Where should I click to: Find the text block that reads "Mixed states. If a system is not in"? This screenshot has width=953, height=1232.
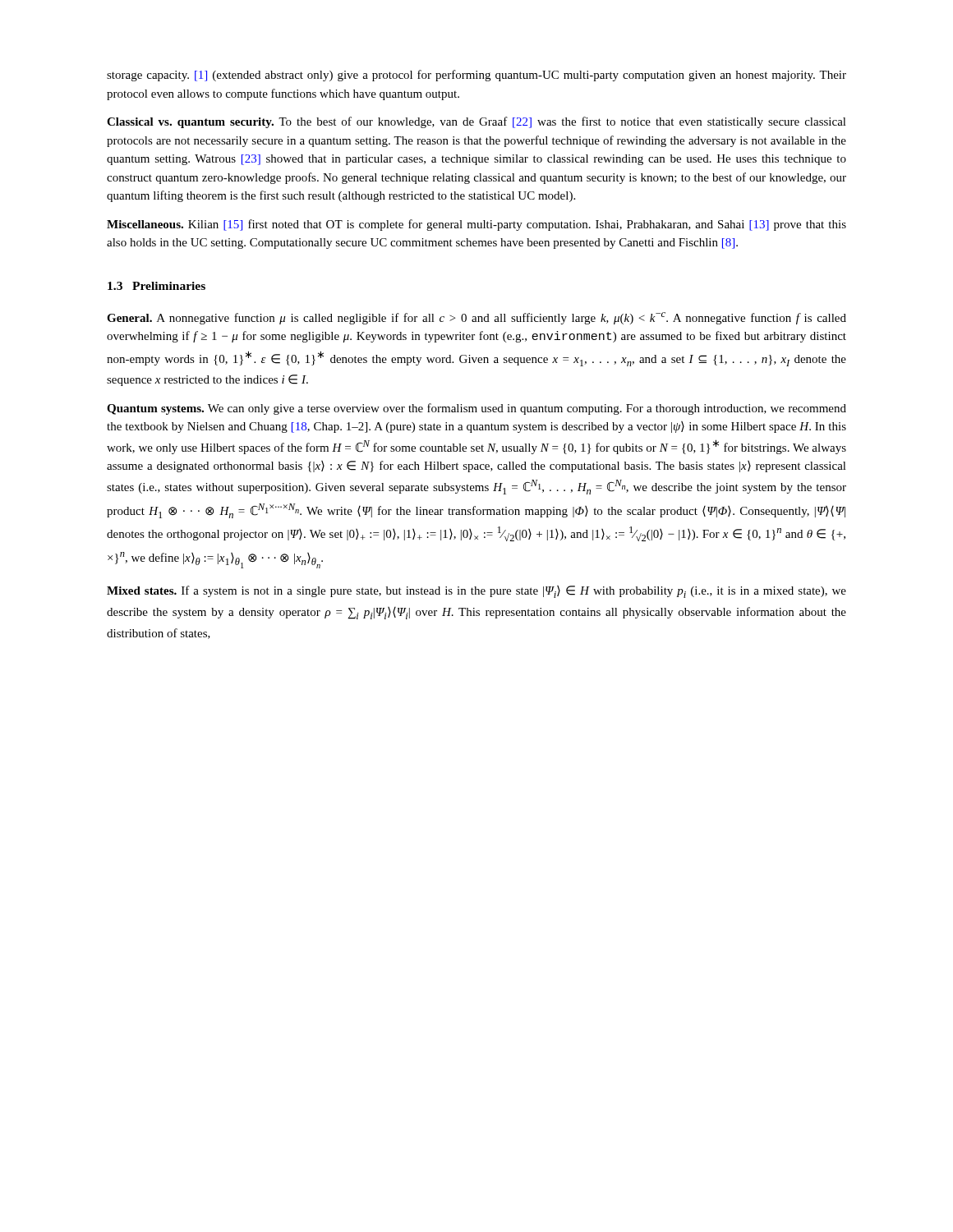[x=476, y=612]
